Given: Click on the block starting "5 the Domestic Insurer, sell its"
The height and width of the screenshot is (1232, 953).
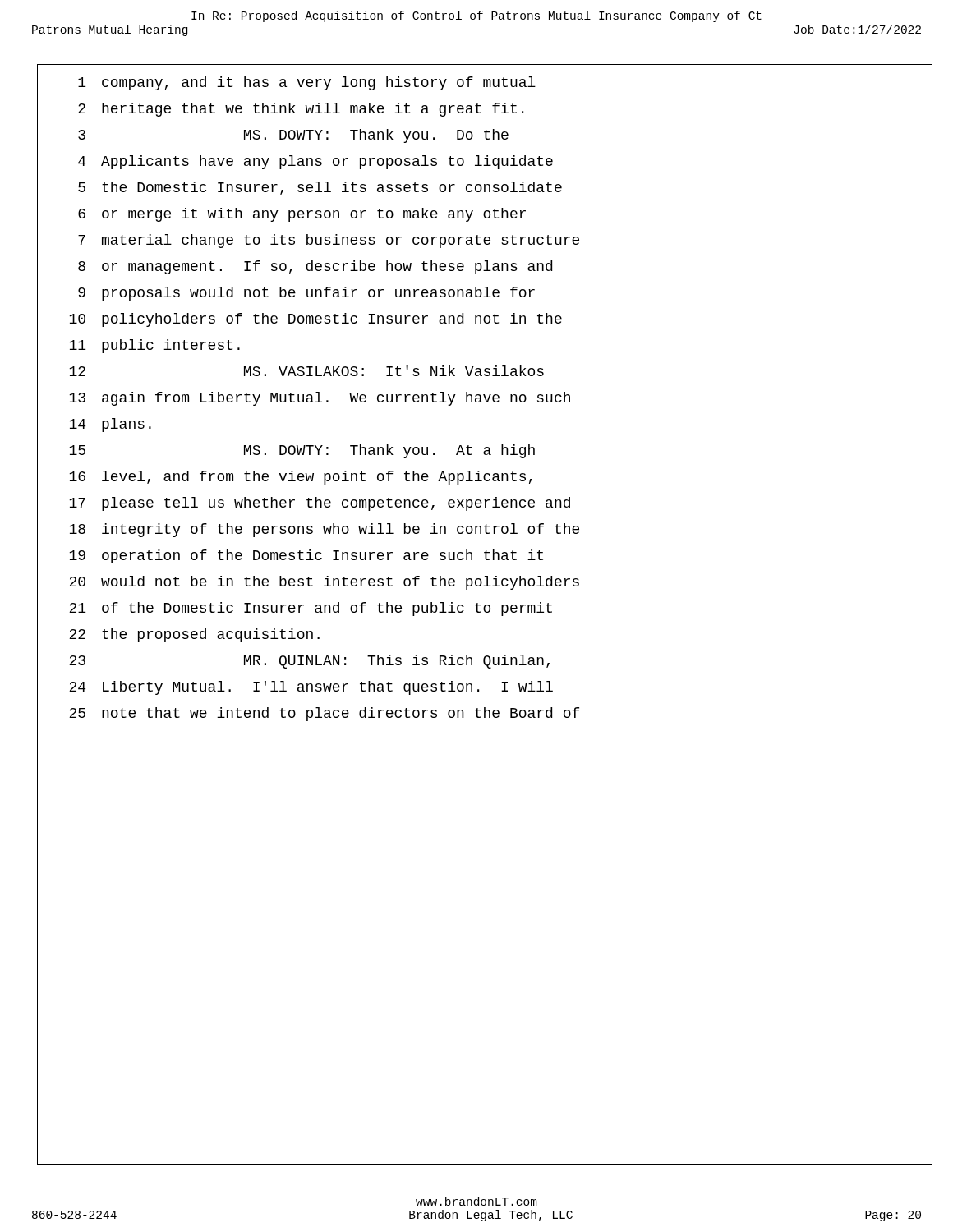Looking at the screenshot, I should tap(485, 188).
